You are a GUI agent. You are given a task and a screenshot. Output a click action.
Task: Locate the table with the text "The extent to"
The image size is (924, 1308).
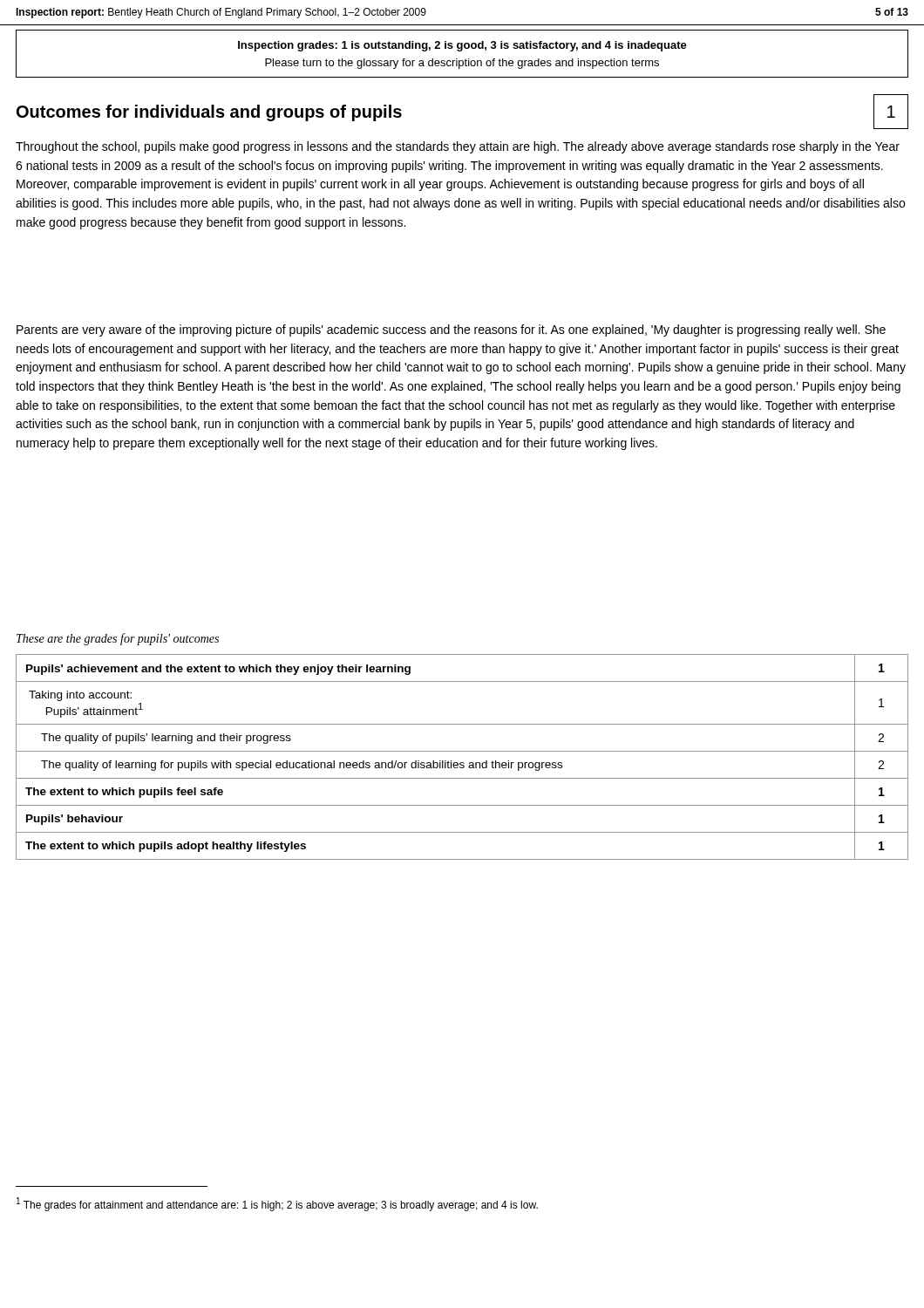(x=462, y=757)
